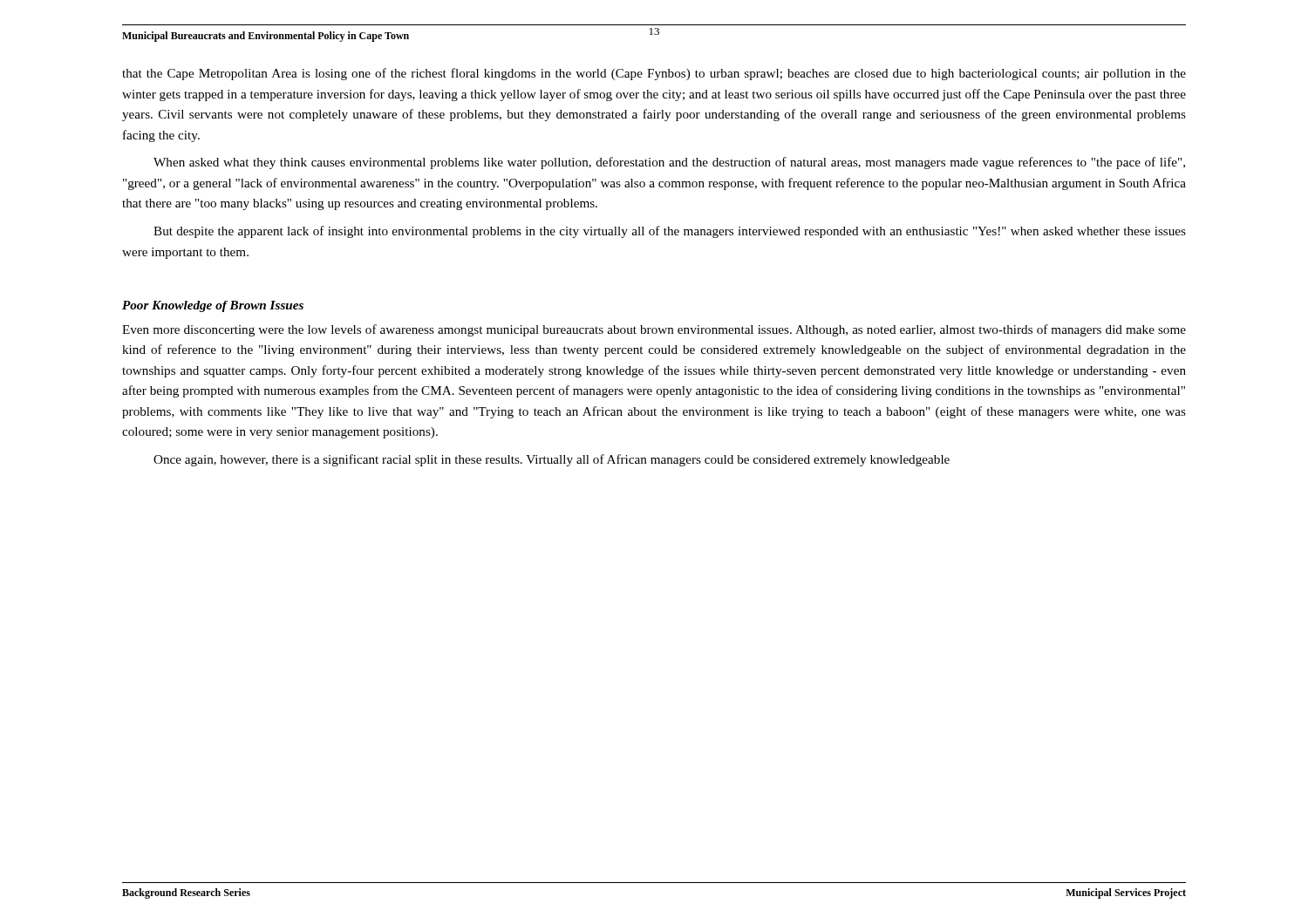Navigate to the region starting "that the Cape Metropolitan Area is"
Viewport: 1308px width, 924px height.
(654, 104)
